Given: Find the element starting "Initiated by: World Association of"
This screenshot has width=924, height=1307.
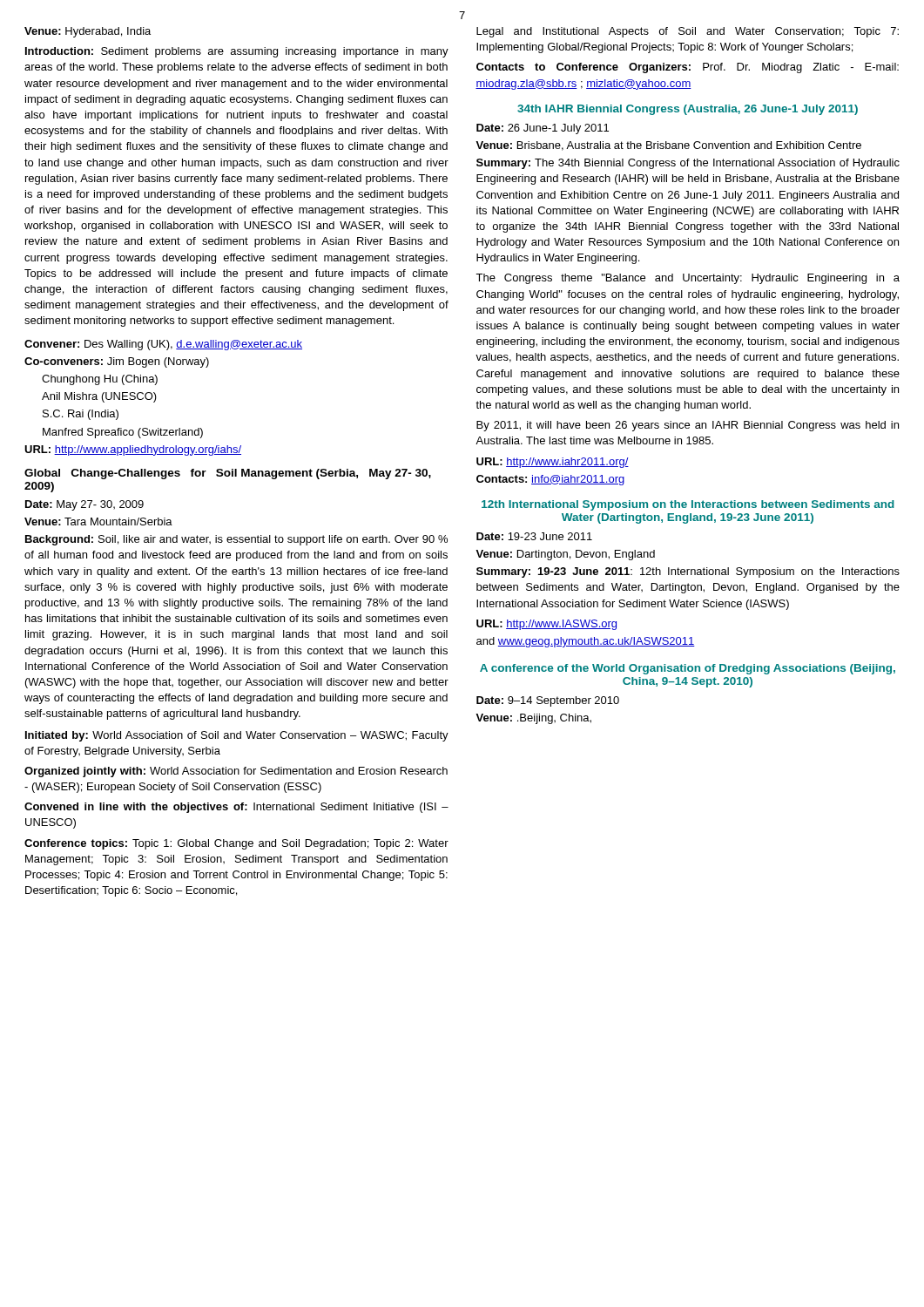Looking at the screenshot, I should click(x=236, y=743).
